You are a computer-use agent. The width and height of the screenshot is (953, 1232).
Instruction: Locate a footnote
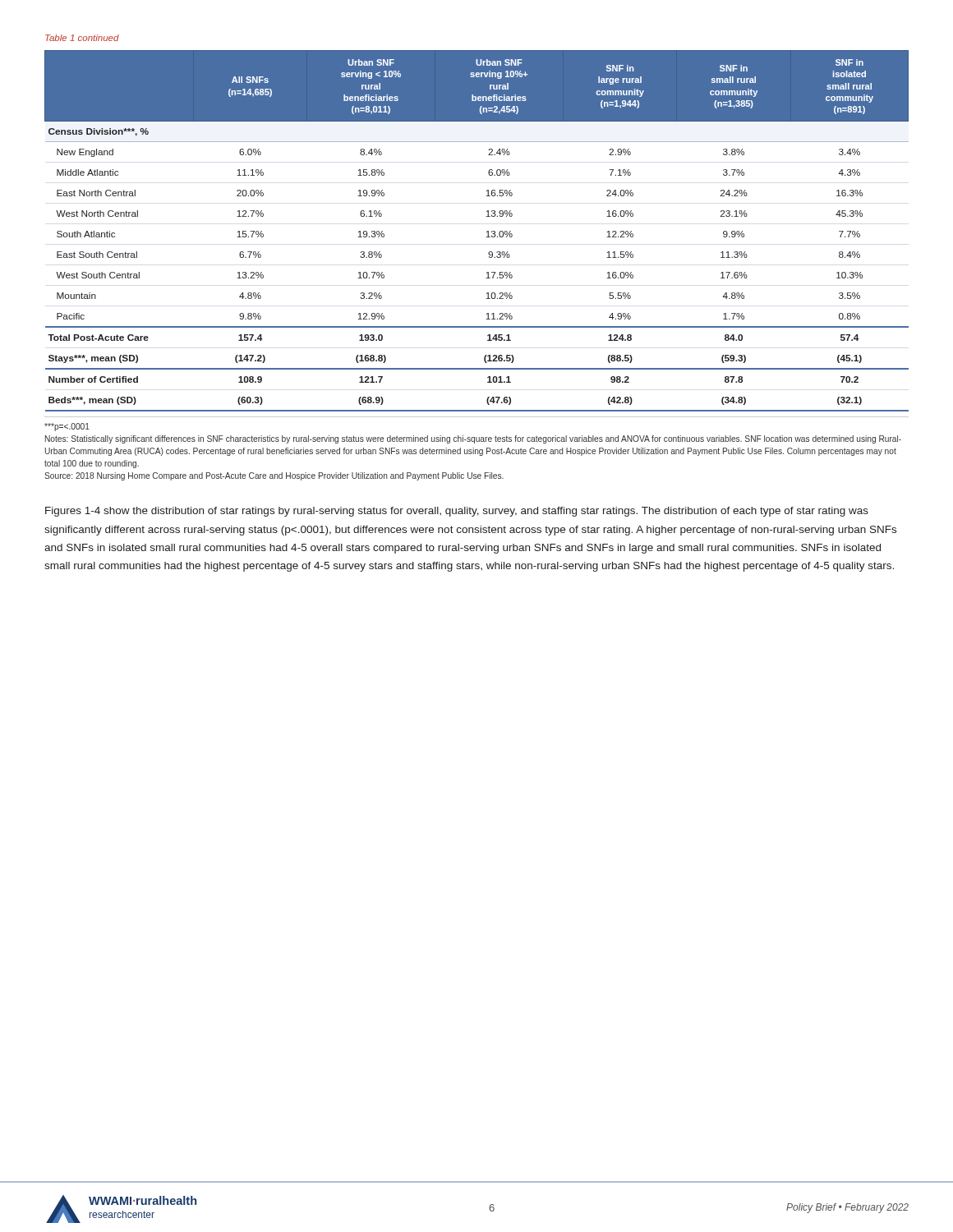click(x=473, y=451)
